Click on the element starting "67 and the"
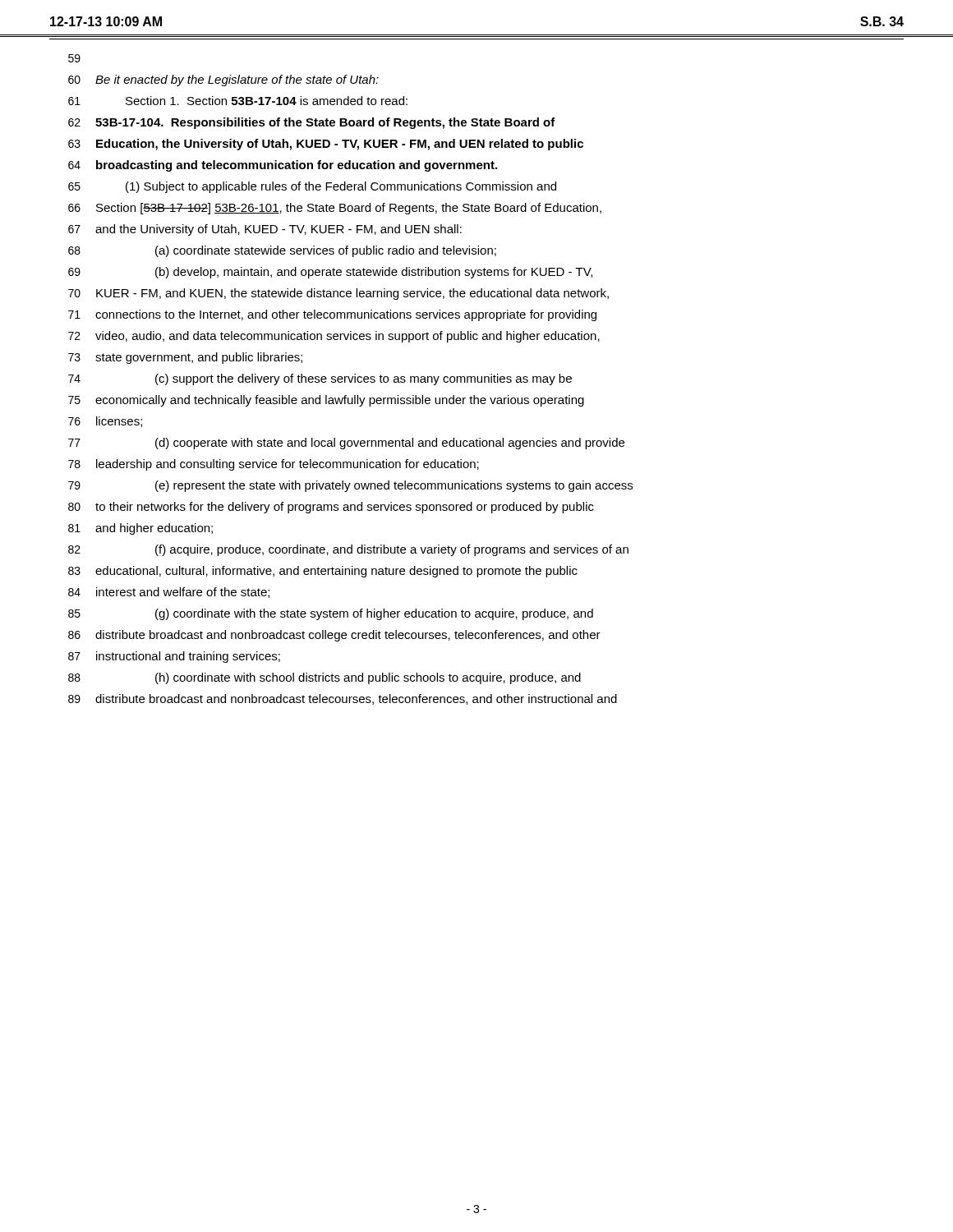The image size is (953, 1232). click(265, 230)
